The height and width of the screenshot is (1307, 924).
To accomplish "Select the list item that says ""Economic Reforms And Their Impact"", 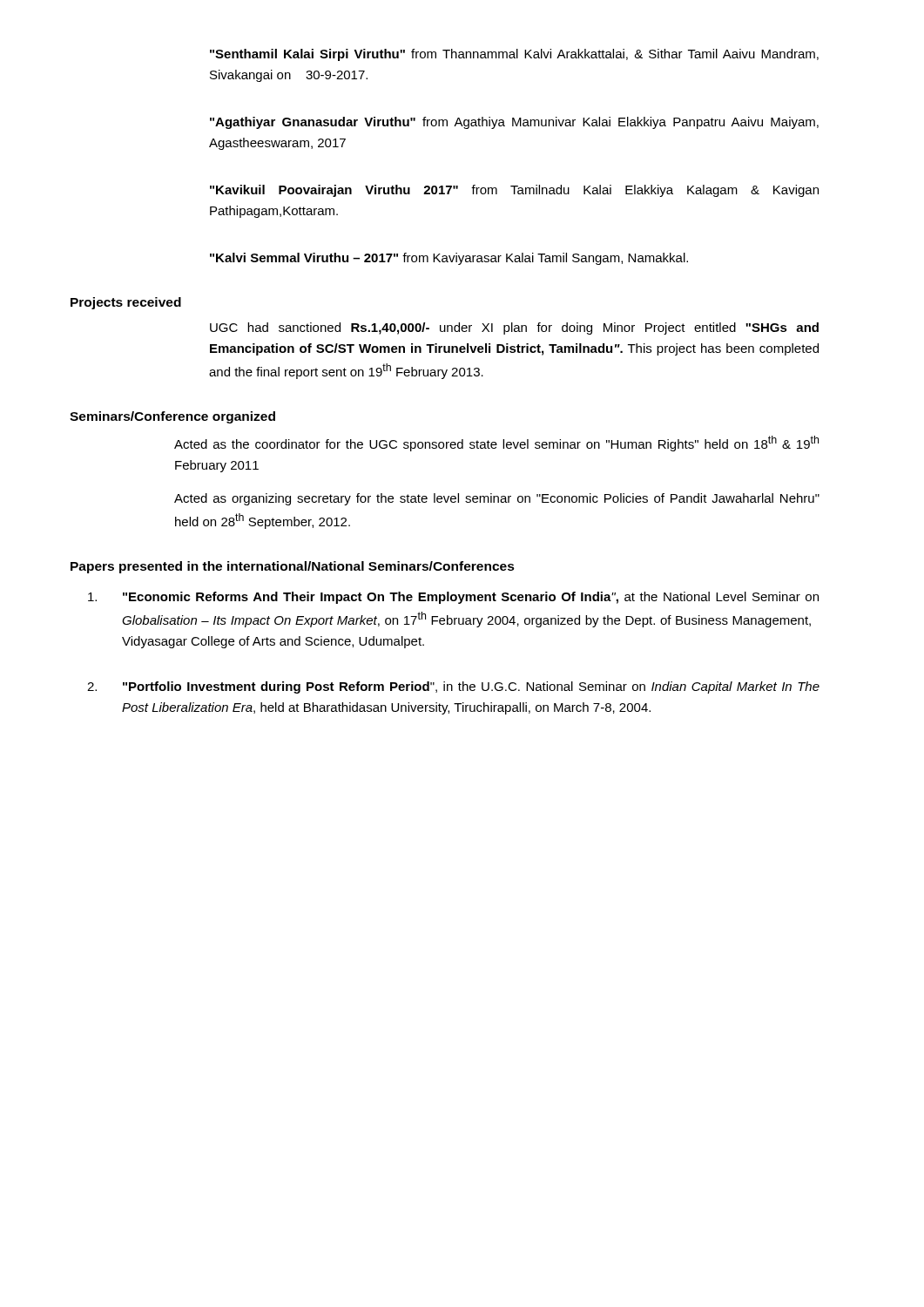I will tap(453, 619).
